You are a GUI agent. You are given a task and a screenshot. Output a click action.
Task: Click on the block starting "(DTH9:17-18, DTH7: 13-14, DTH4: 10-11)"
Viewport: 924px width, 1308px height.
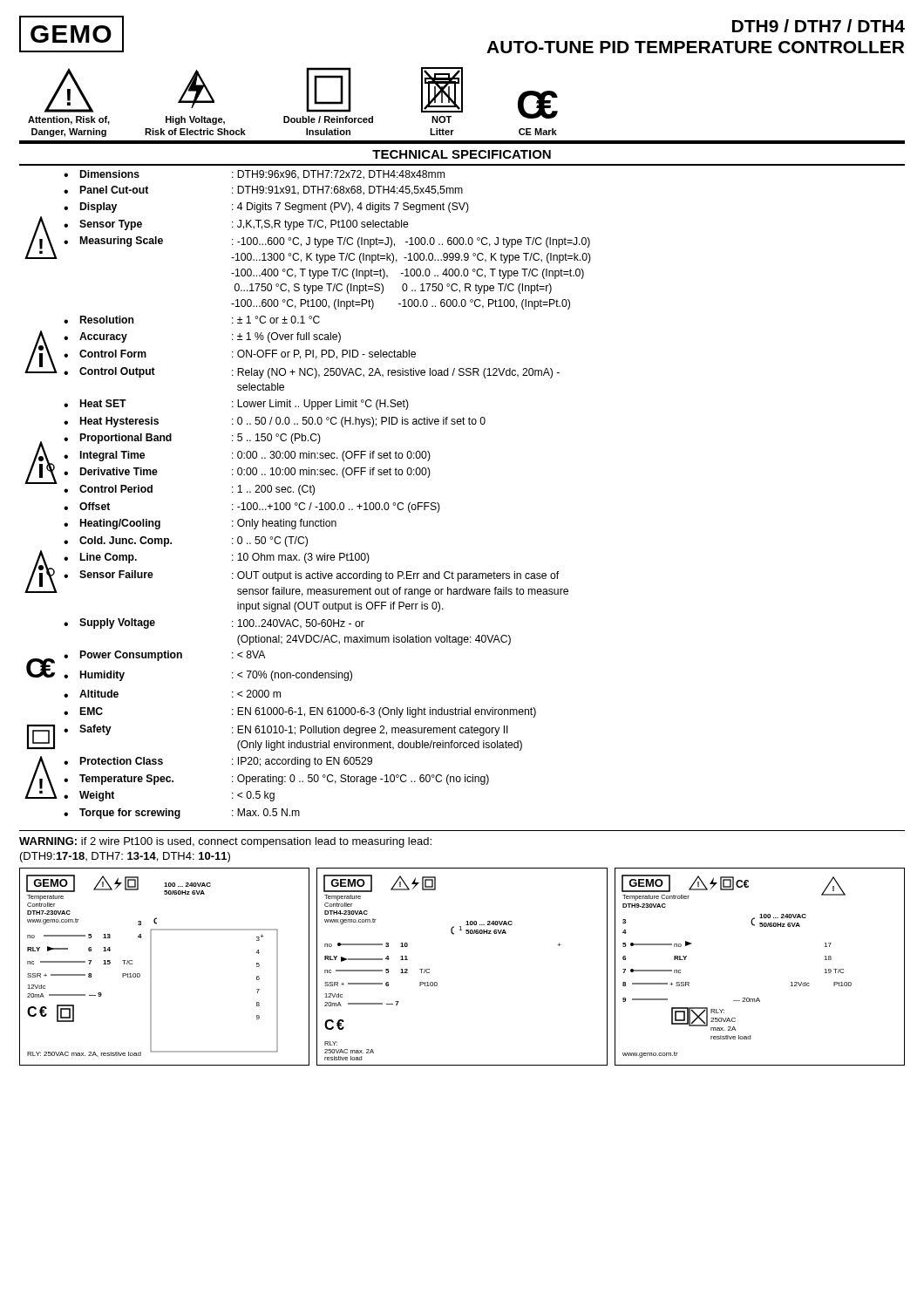[x=125, y=855]
